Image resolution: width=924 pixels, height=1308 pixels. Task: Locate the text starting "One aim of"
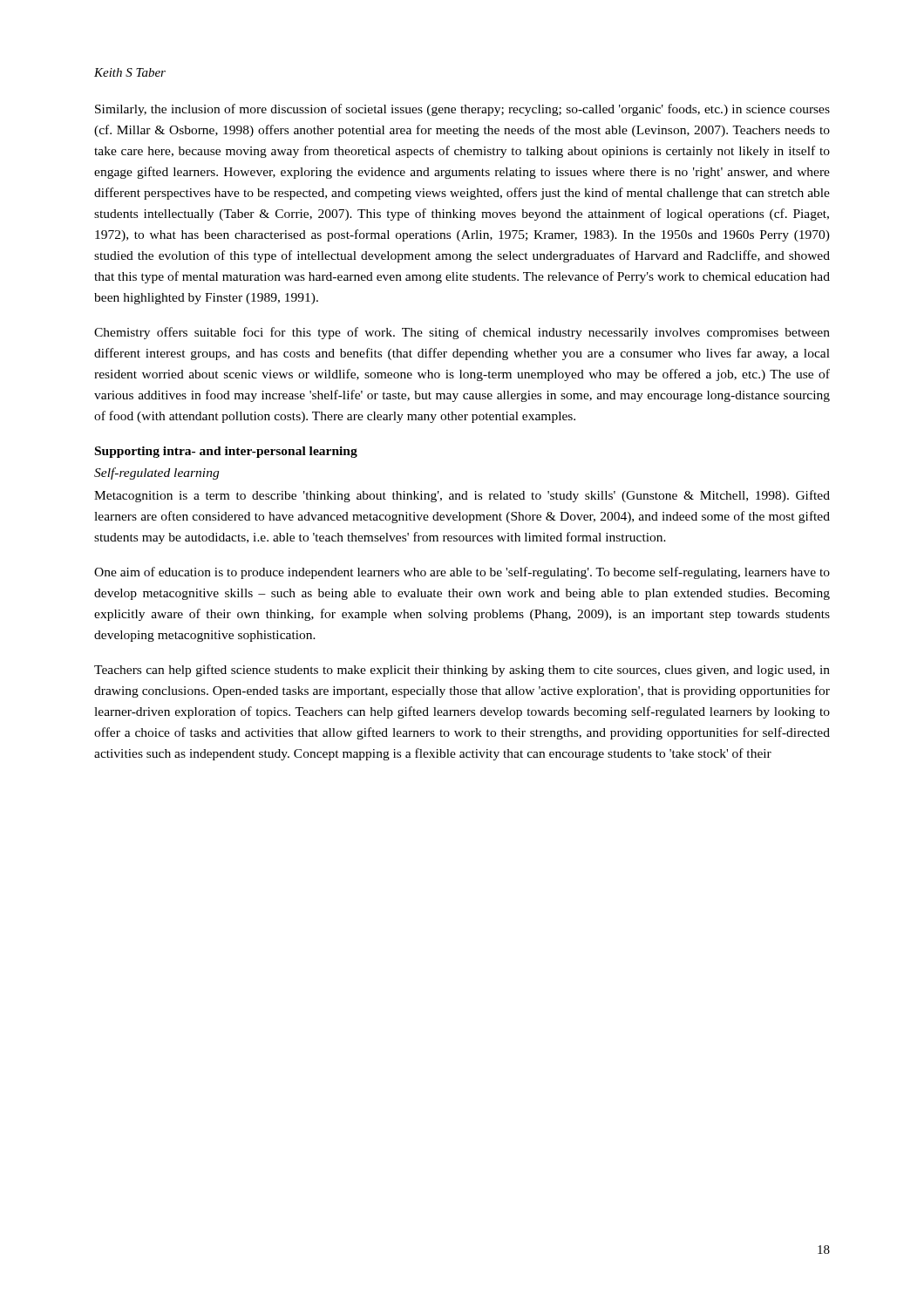(462, 603)
